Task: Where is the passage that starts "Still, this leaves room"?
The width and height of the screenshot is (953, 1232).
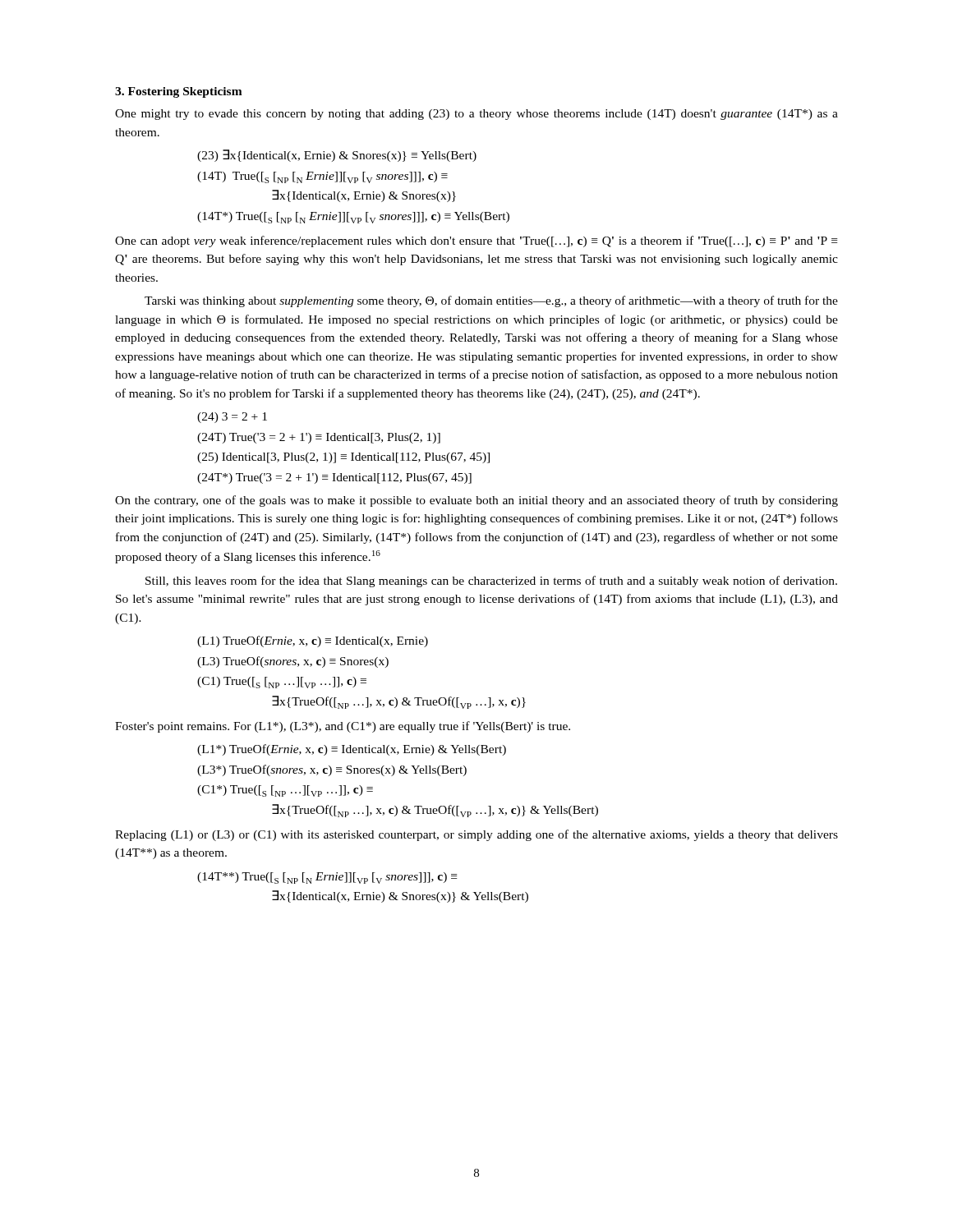Action: [x=476, y=599]
